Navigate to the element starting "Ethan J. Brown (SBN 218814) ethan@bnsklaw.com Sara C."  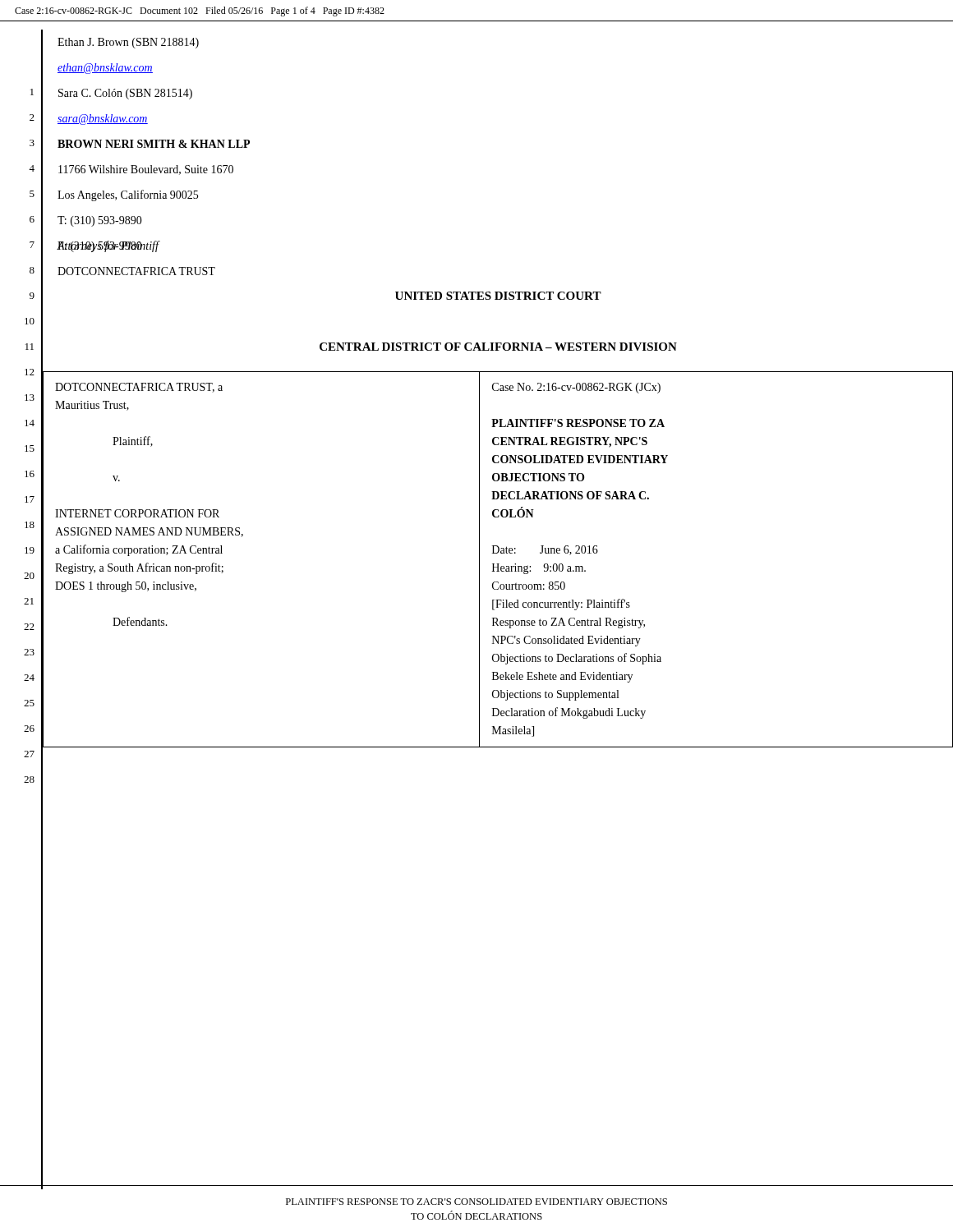(x=154, y=144)
